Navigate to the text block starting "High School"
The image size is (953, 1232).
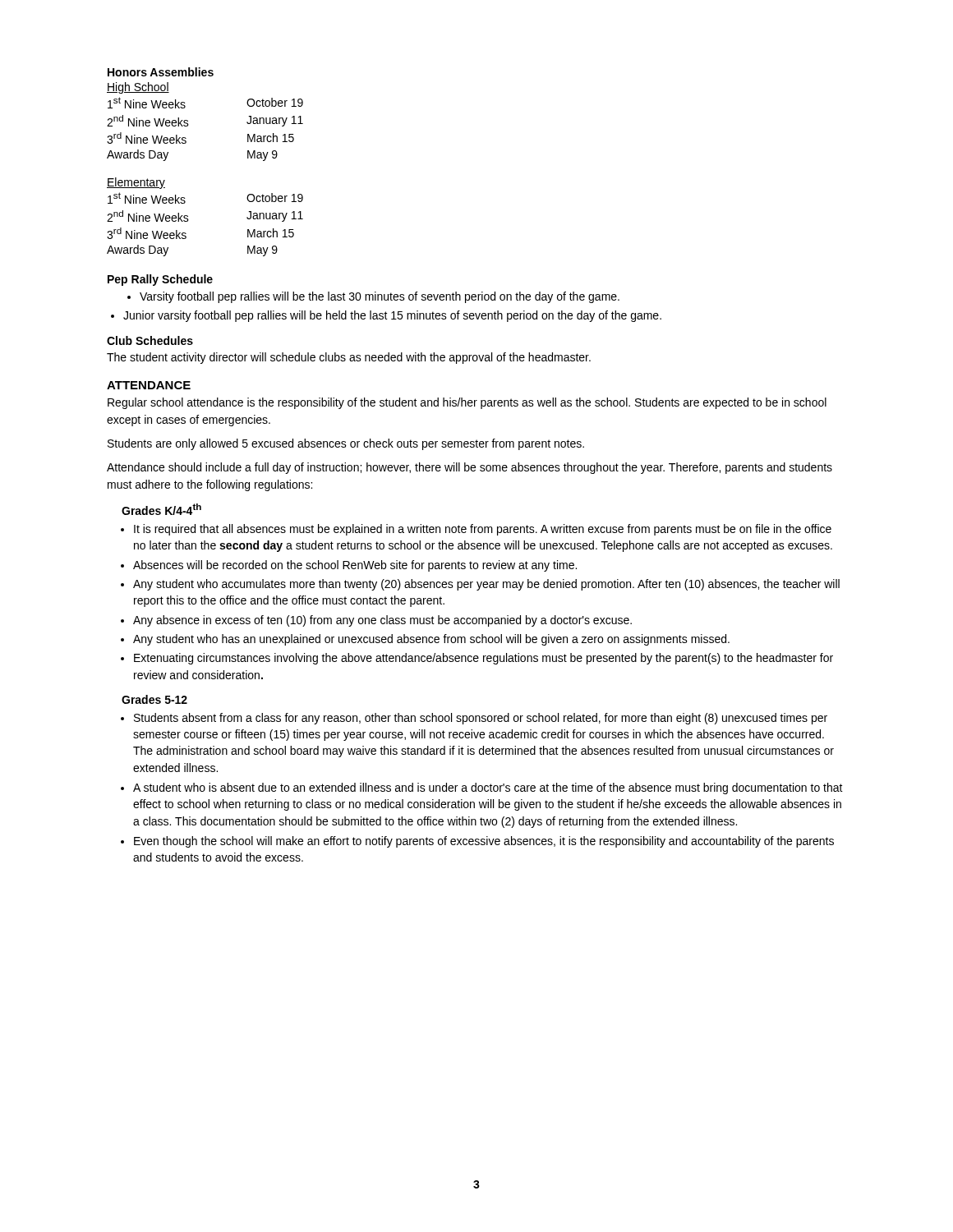(x=138, y=87)
